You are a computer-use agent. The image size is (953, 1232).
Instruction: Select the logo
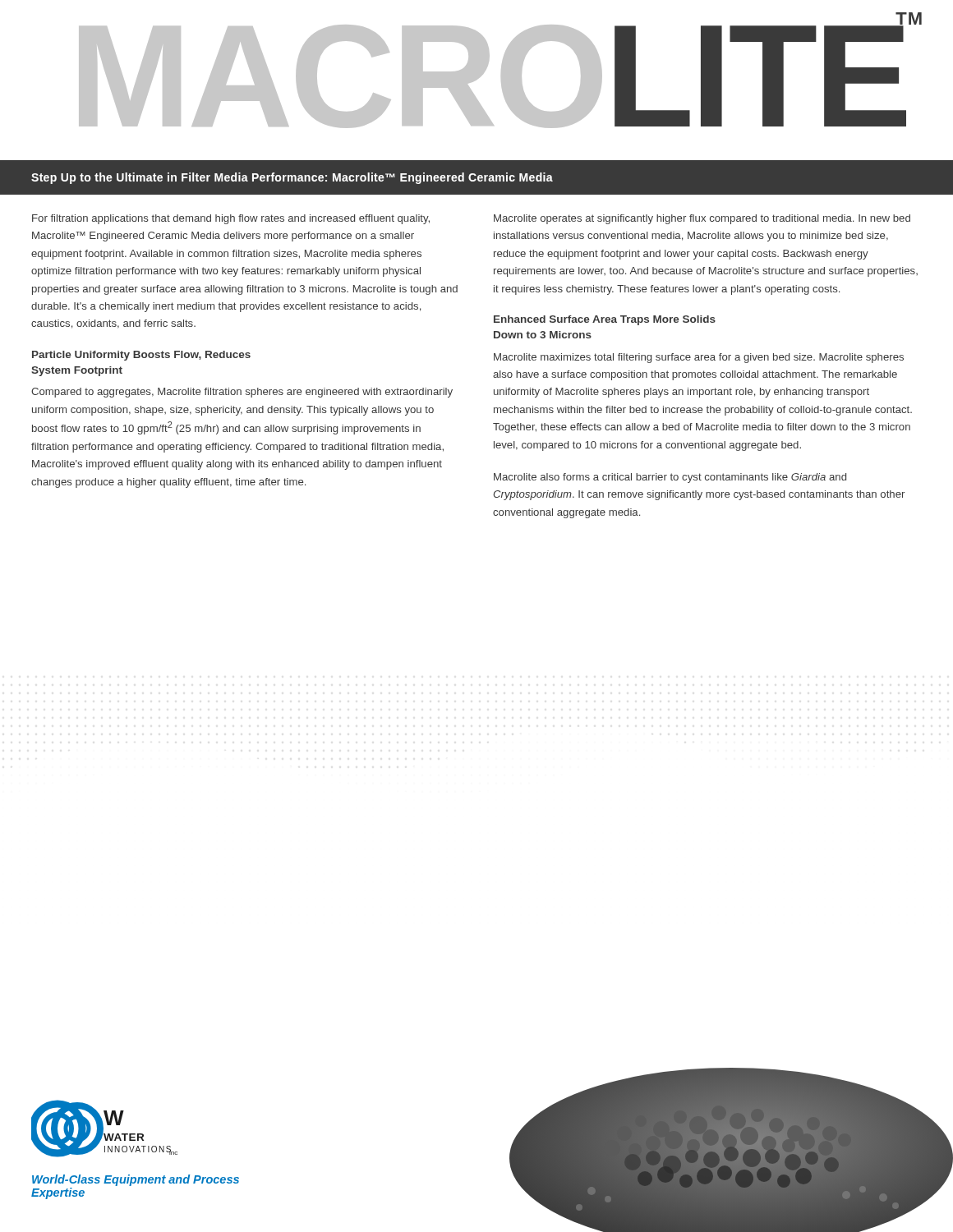[x=138, y=1147]
